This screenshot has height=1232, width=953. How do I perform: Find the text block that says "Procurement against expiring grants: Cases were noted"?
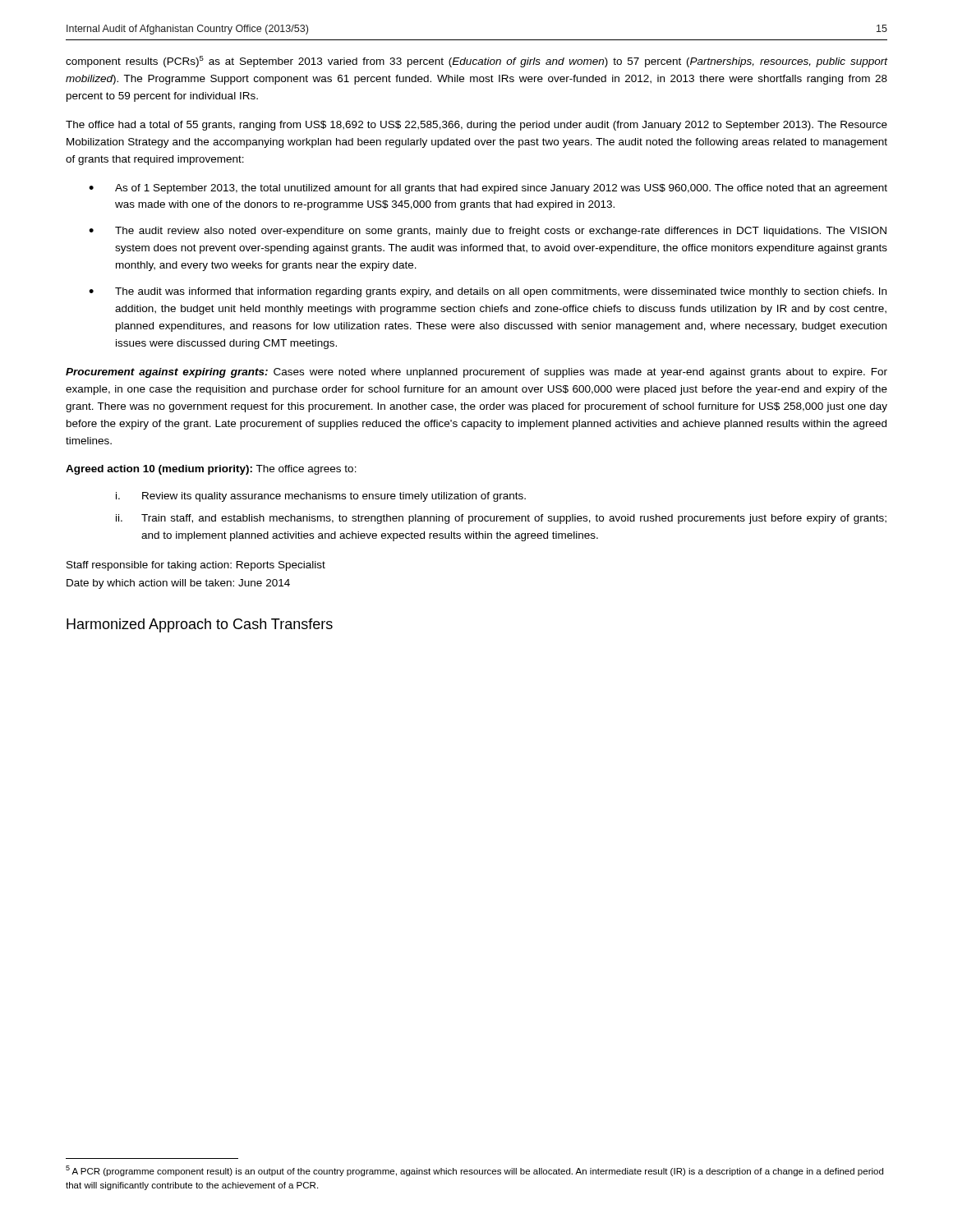point(476,406)
